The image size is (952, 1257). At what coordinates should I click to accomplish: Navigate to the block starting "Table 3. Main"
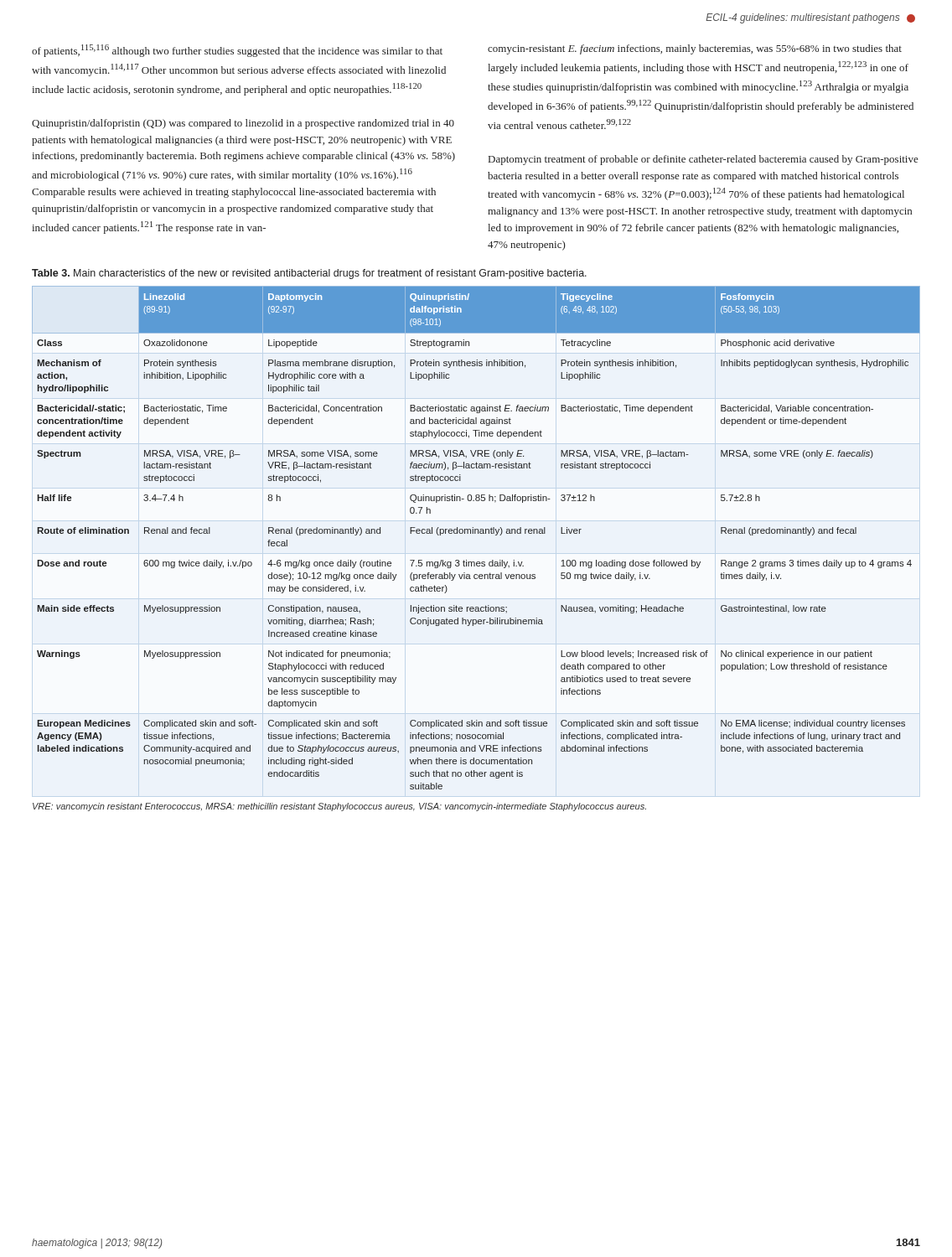click(309, 273)
